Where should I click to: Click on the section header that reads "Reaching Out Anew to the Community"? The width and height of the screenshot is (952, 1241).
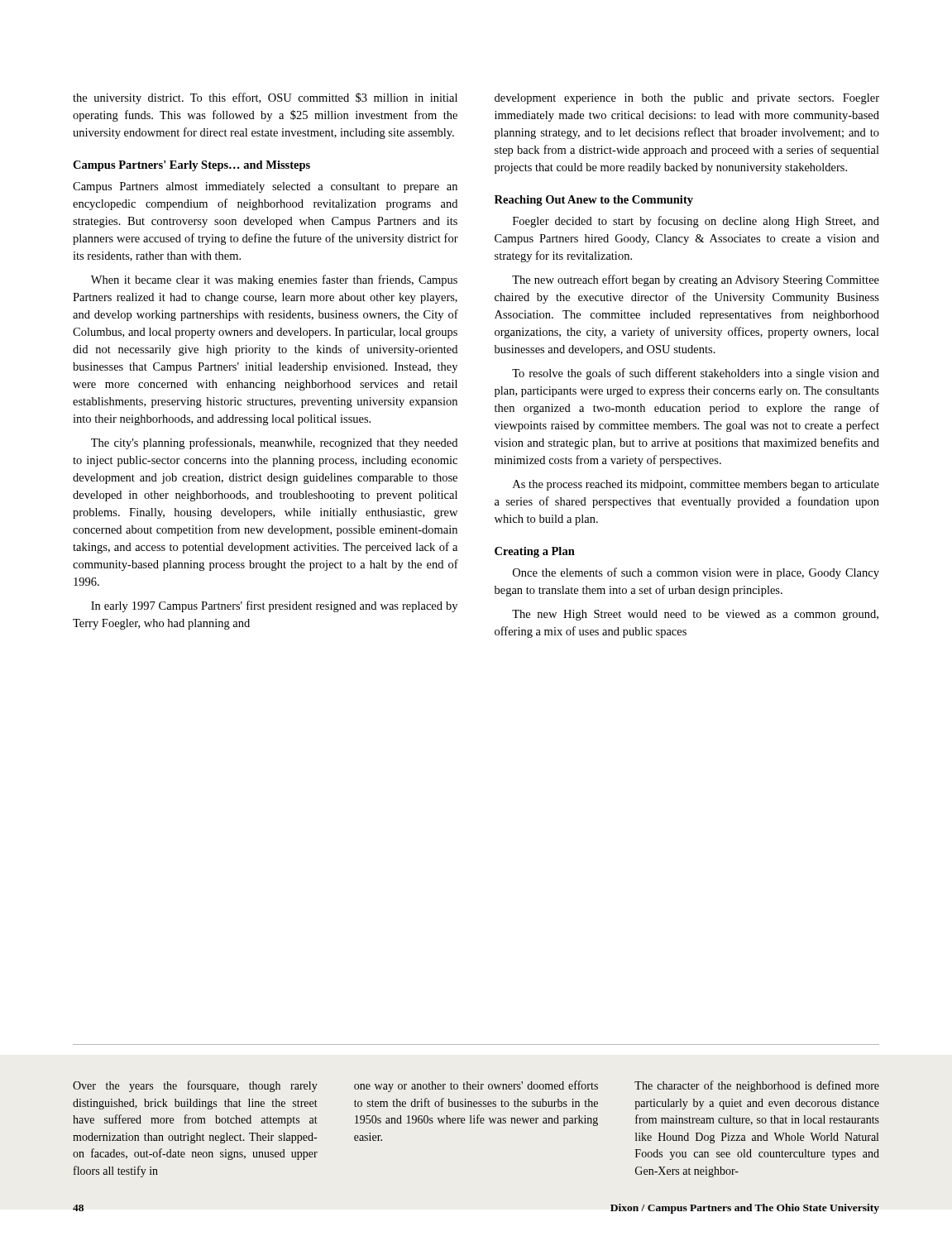[x=594, y=199]
